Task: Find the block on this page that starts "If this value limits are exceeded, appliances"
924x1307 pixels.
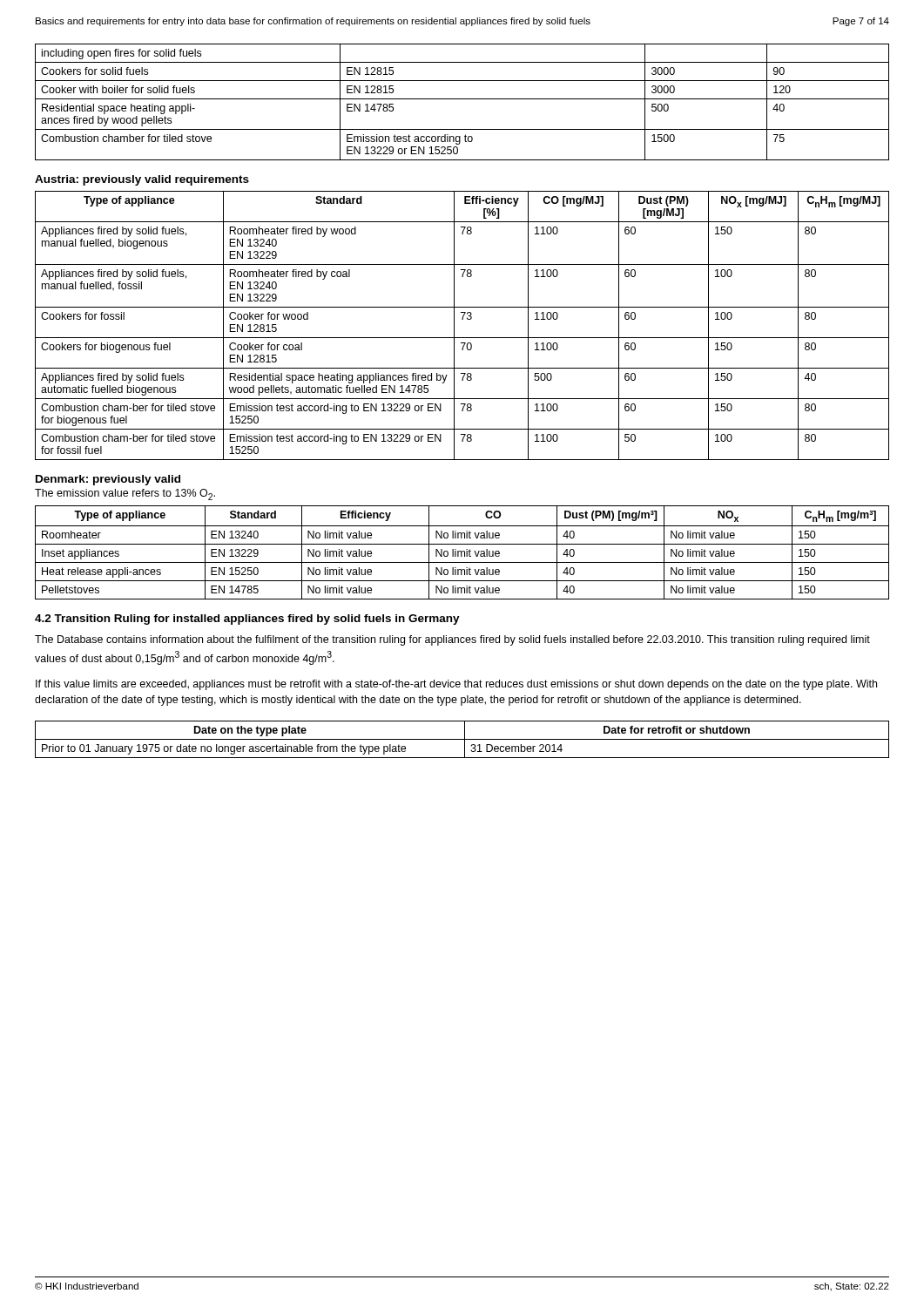Action: (456, 692)
